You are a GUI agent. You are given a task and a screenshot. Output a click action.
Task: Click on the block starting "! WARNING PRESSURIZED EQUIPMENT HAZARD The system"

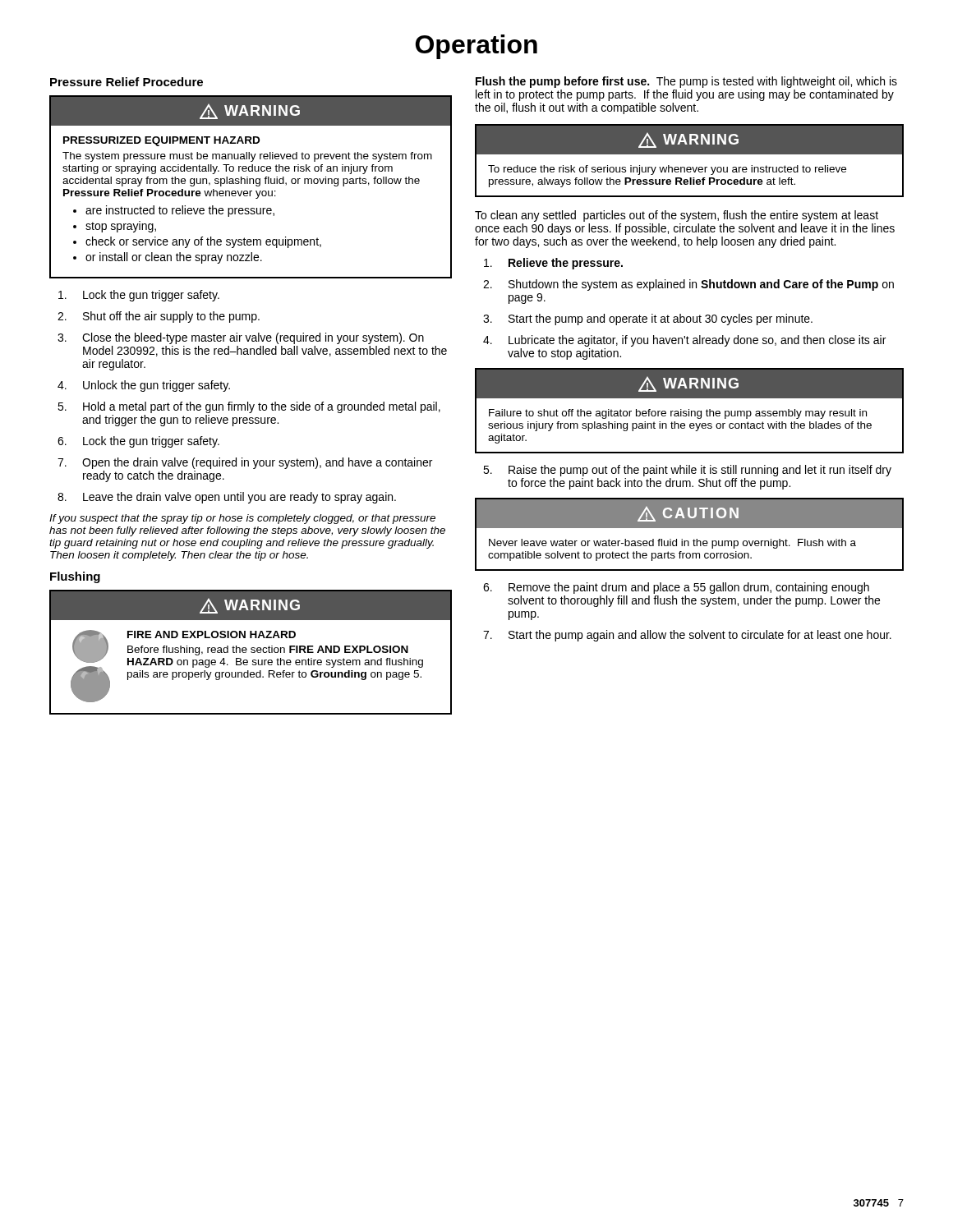(x=251, y=187)
